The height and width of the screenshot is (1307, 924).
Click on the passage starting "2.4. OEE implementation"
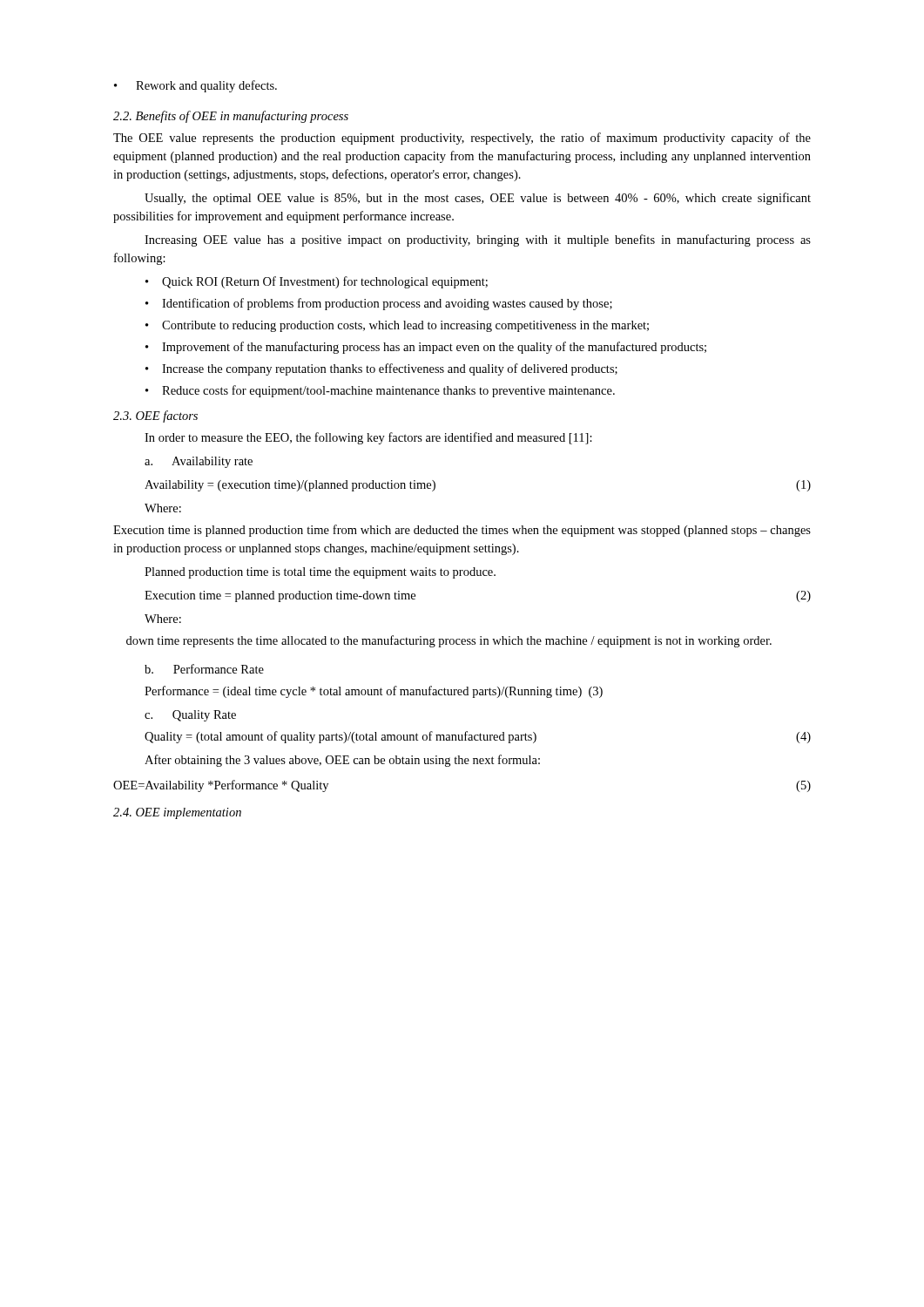click(177, 812)
